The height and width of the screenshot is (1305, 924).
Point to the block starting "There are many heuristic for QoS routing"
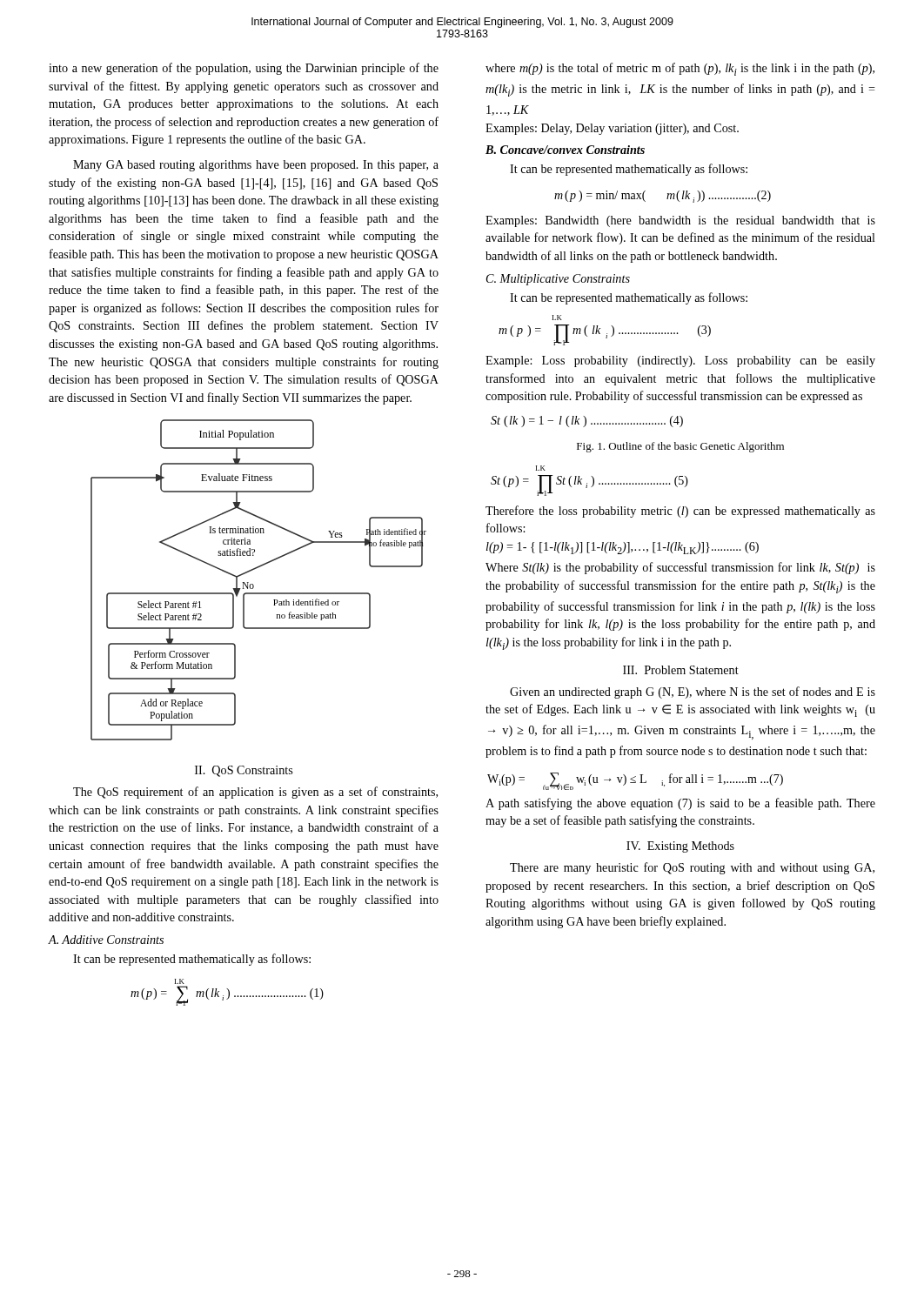pyautogui.click(x=680, y=894)
